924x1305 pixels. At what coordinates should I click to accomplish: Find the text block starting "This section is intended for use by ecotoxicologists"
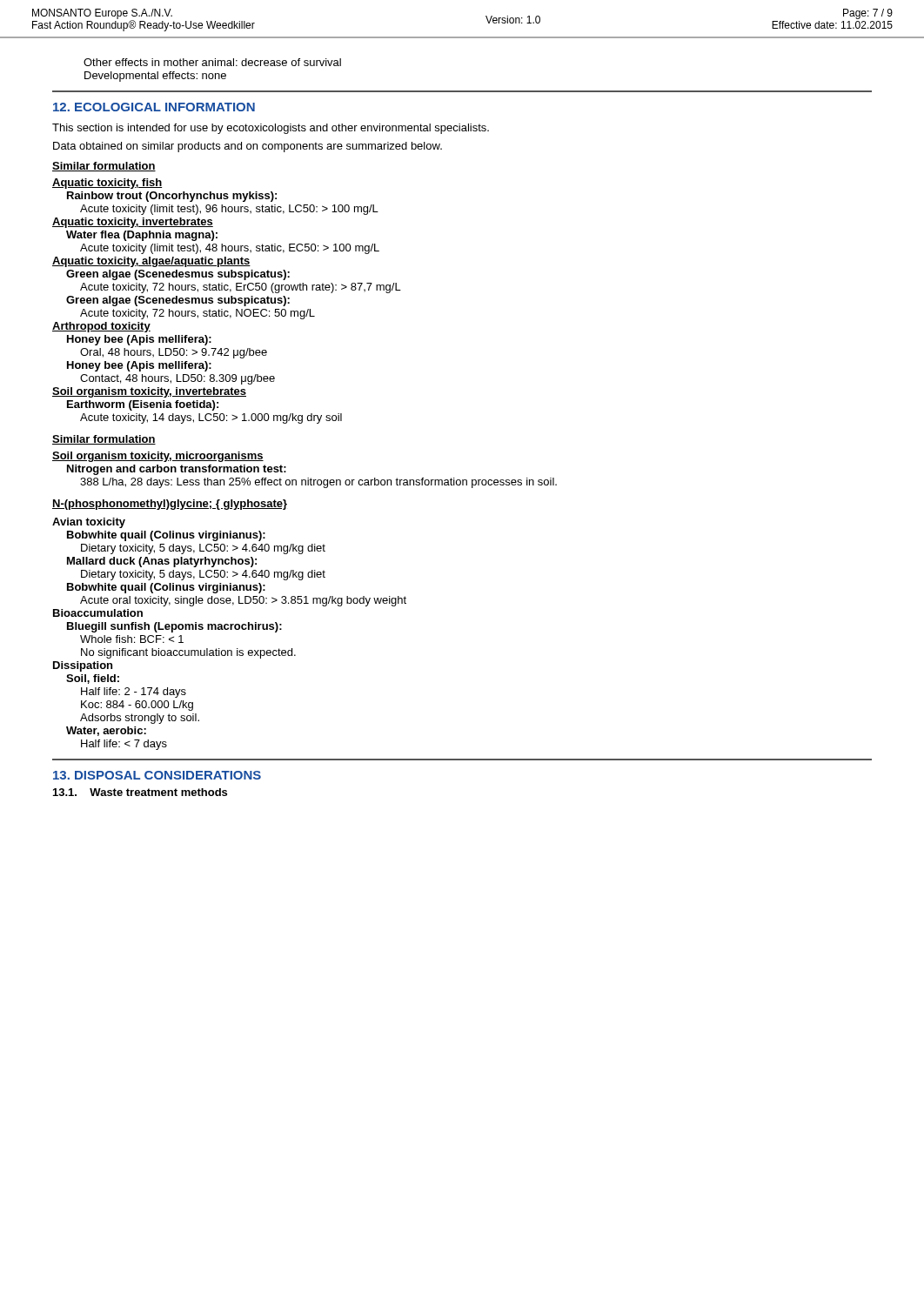point(271,127)
